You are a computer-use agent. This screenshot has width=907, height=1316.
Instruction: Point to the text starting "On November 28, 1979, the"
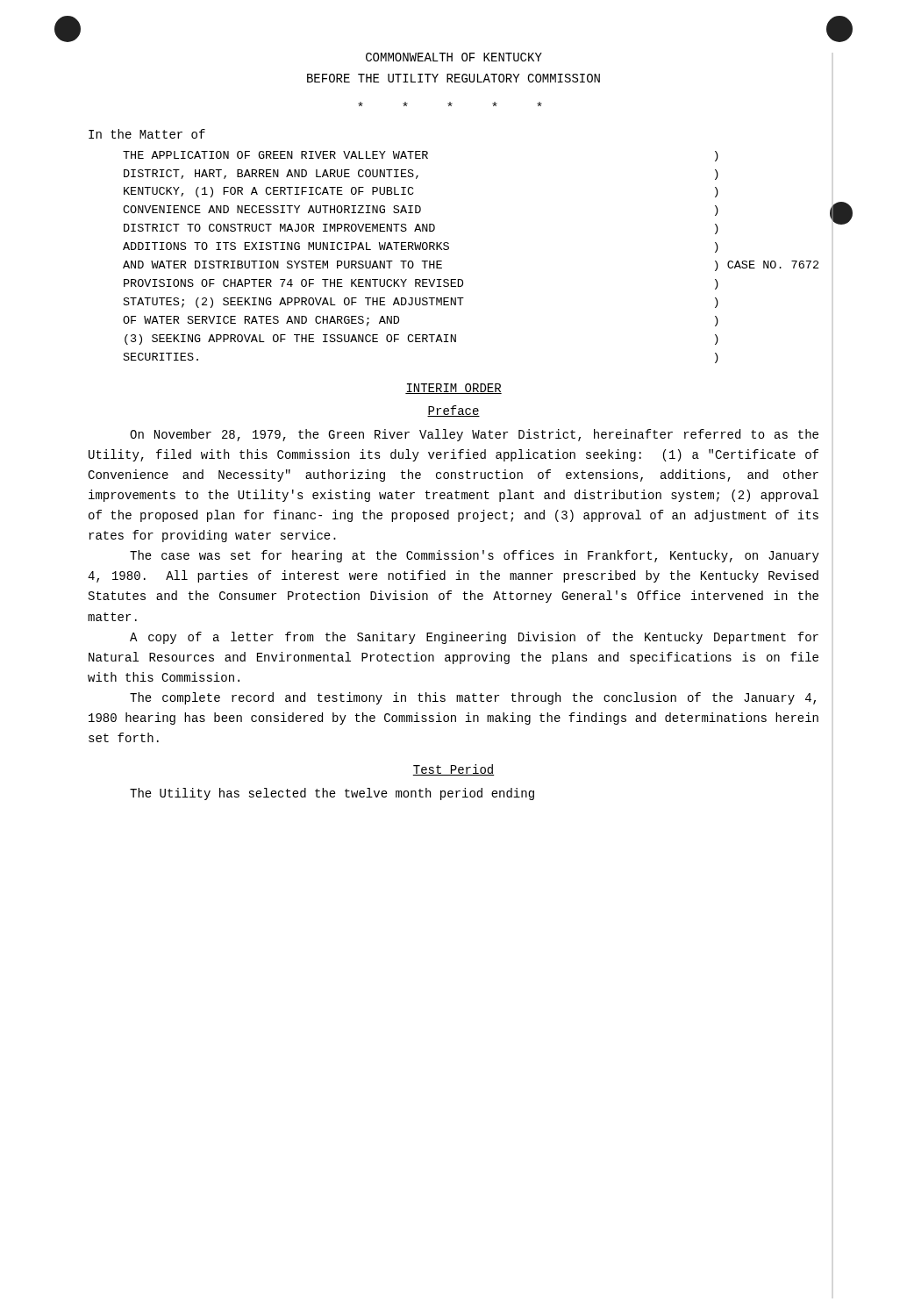(454, 486)
